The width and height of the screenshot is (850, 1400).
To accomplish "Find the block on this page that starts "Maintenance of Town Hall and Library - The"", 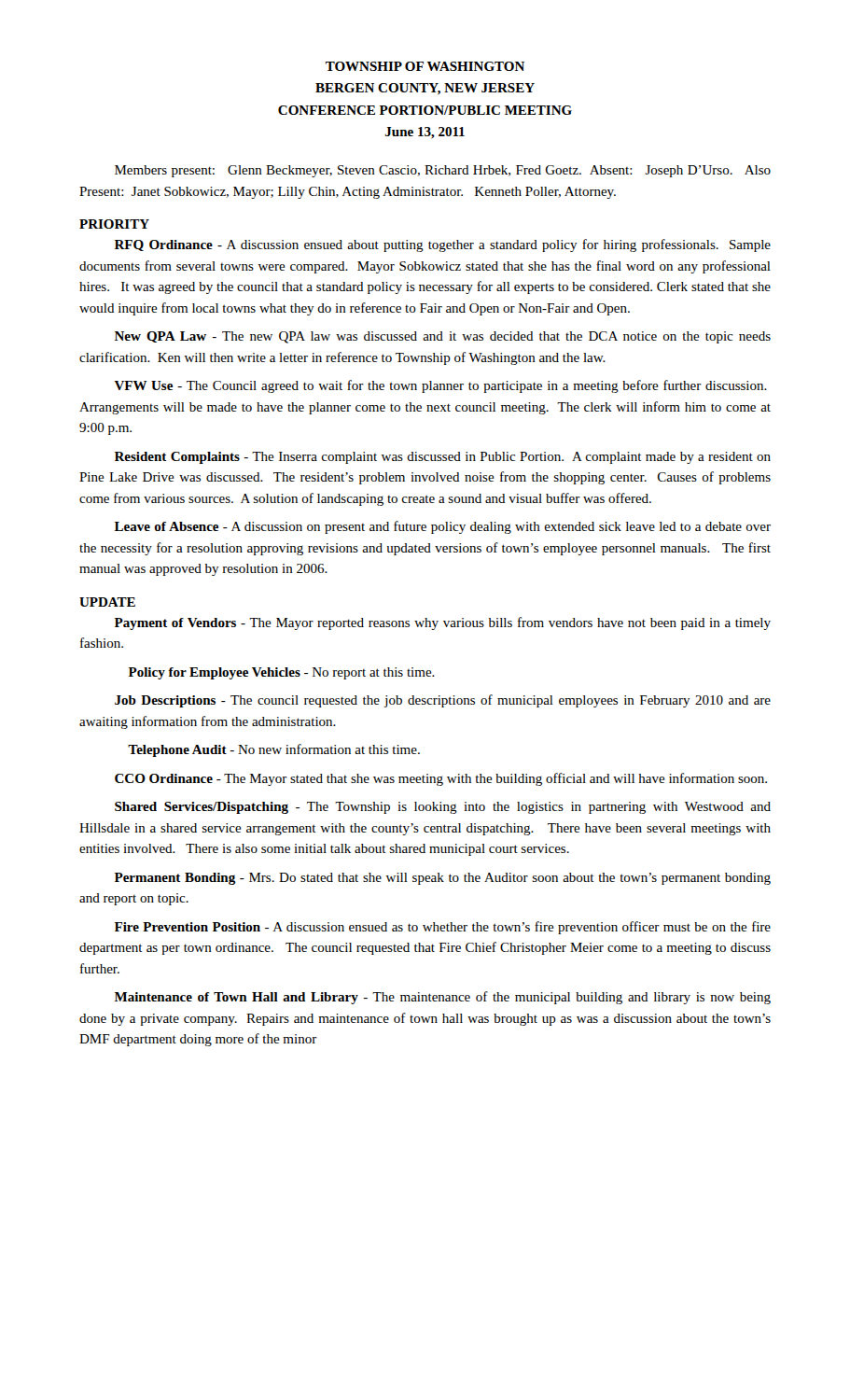I will [x=425, y=1018].
